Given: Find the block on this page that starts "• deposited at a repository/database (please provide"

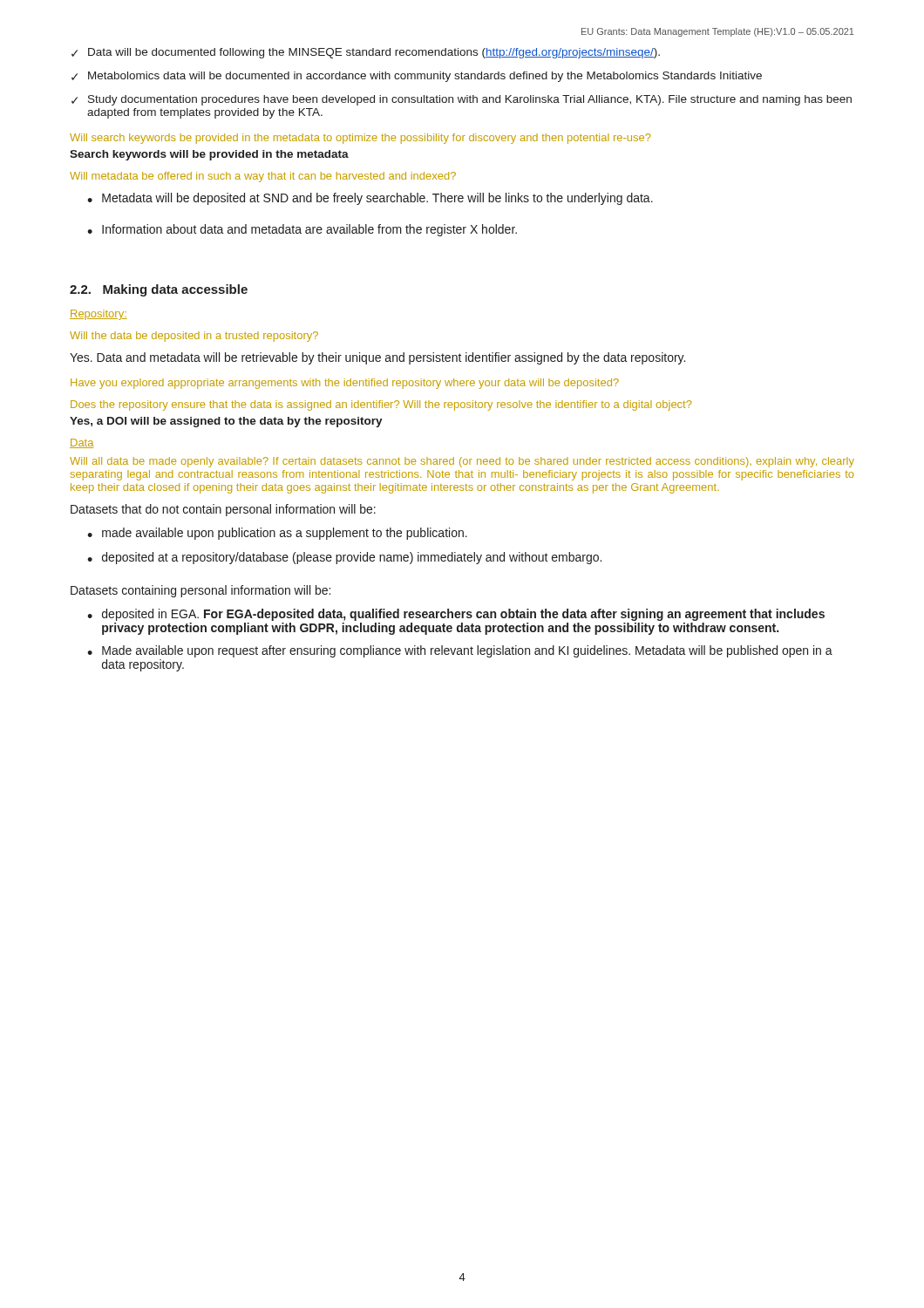Looking at the screenshot, I should (x=345, y=559).
